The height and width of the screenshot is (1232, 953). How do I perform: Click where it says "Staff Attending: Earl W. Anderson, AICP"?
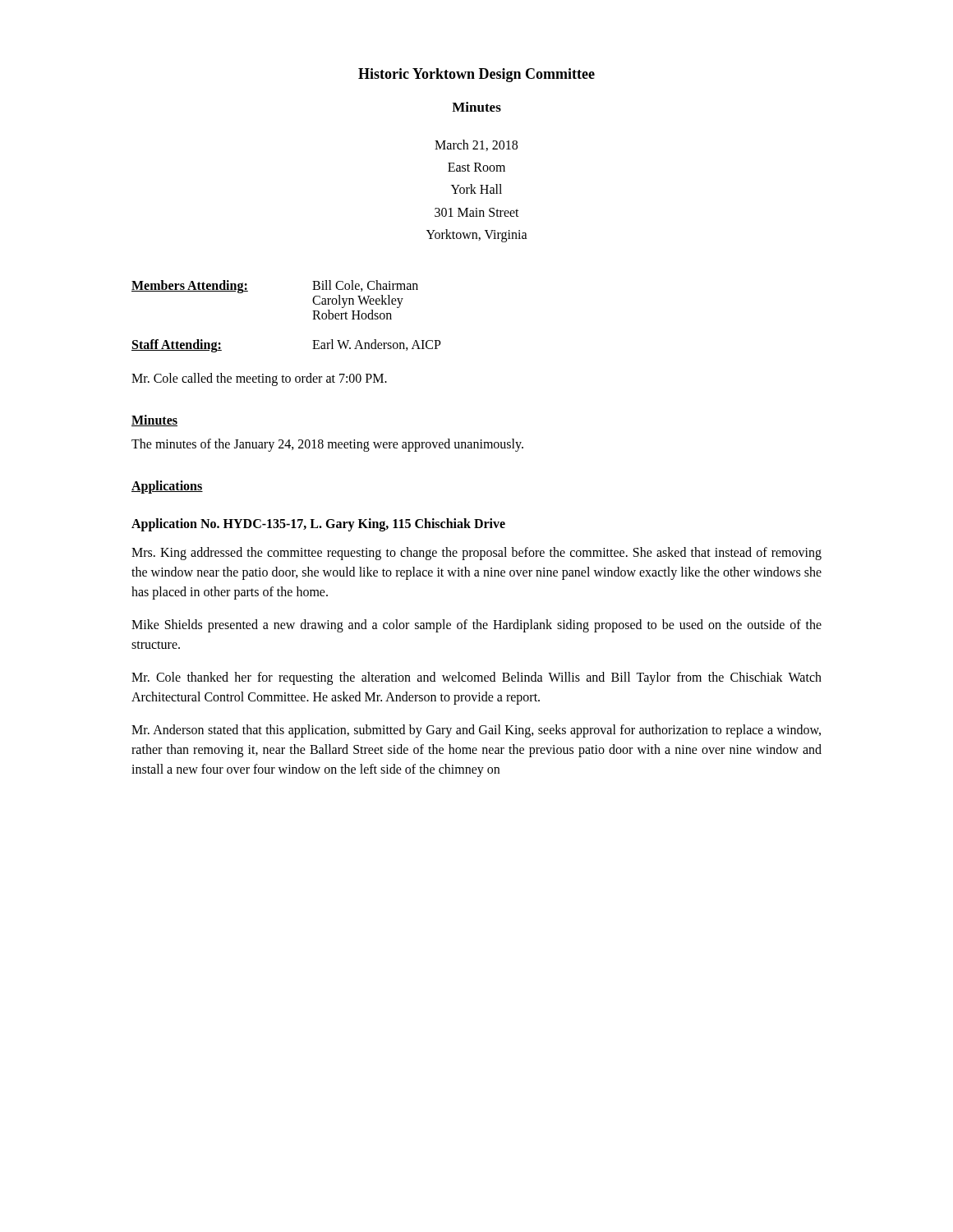point(171,345)
